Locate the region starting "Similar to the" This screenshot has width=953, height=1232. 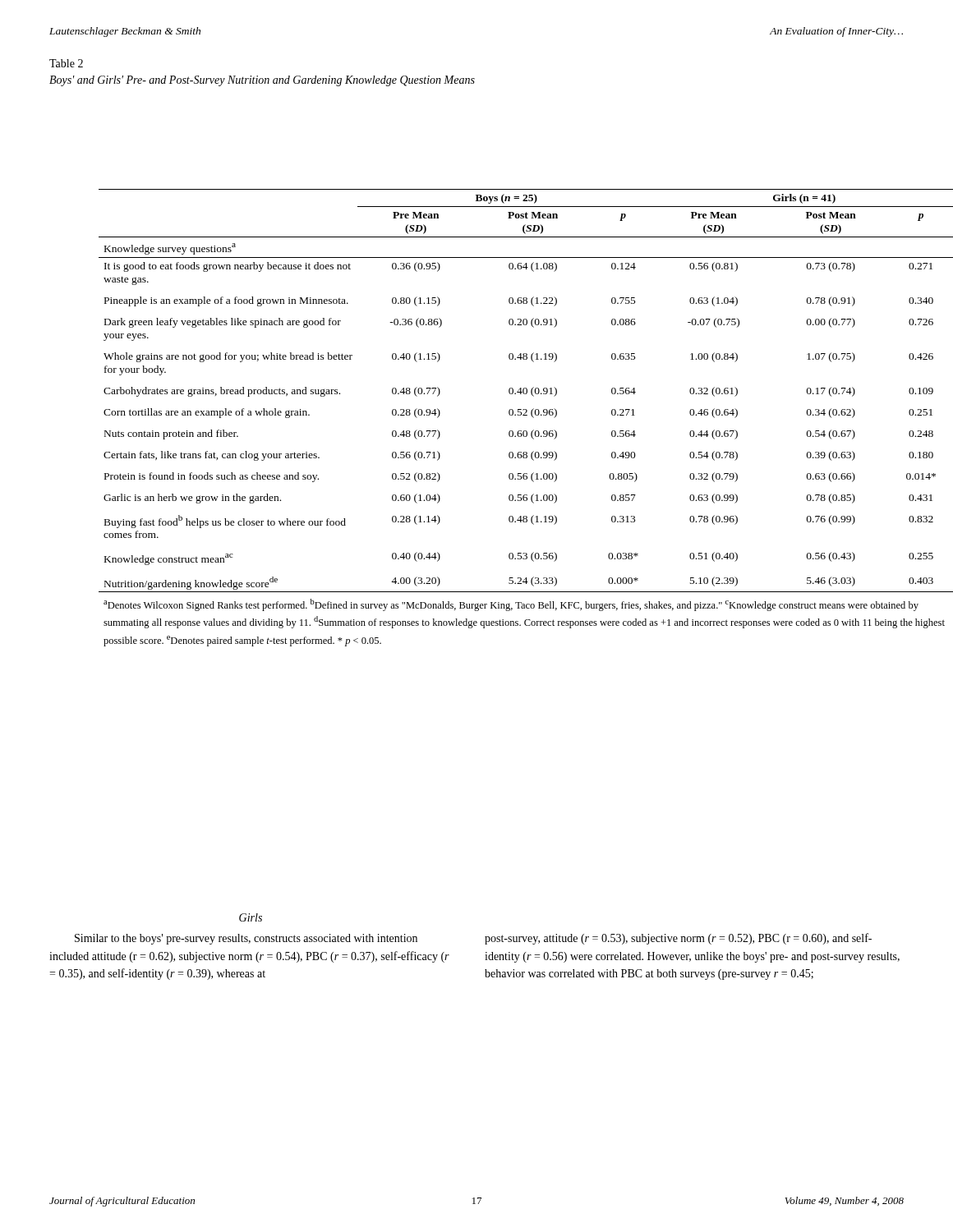pos(251,956)
